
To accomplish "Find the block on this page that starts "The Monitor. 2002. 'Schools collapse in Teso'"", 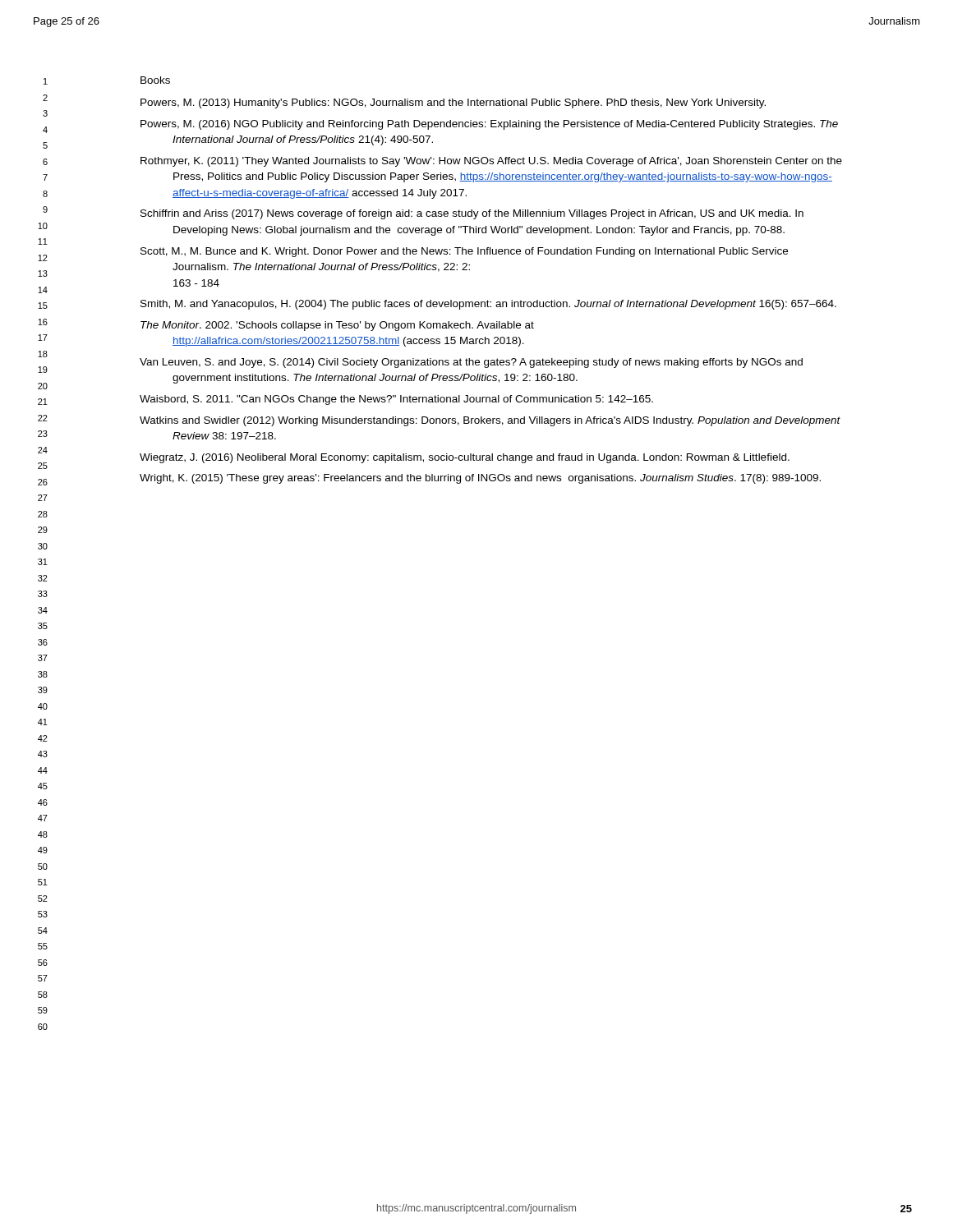I will 337,333.
